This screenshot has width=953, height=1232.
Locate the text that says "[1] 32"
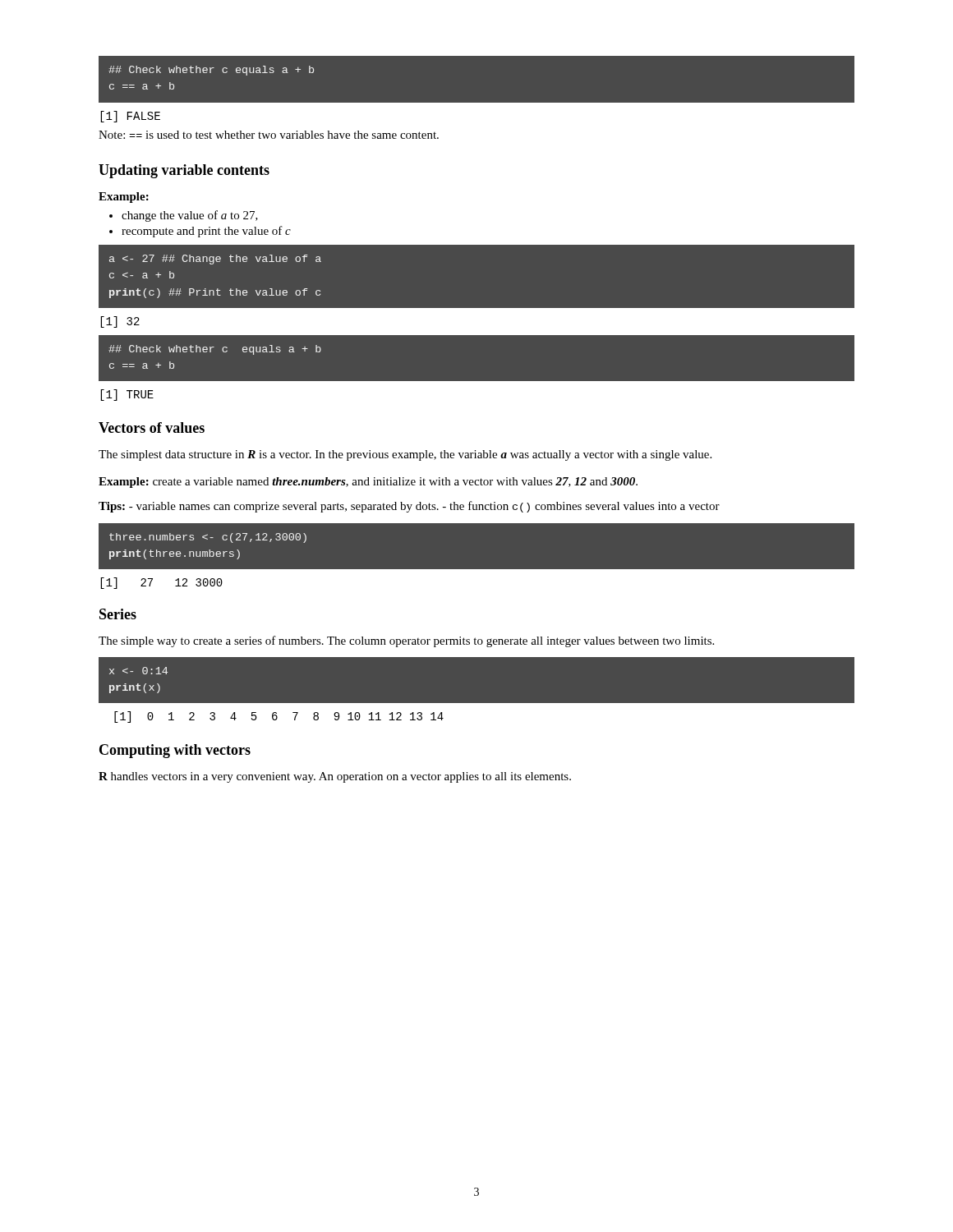point(119,322)
